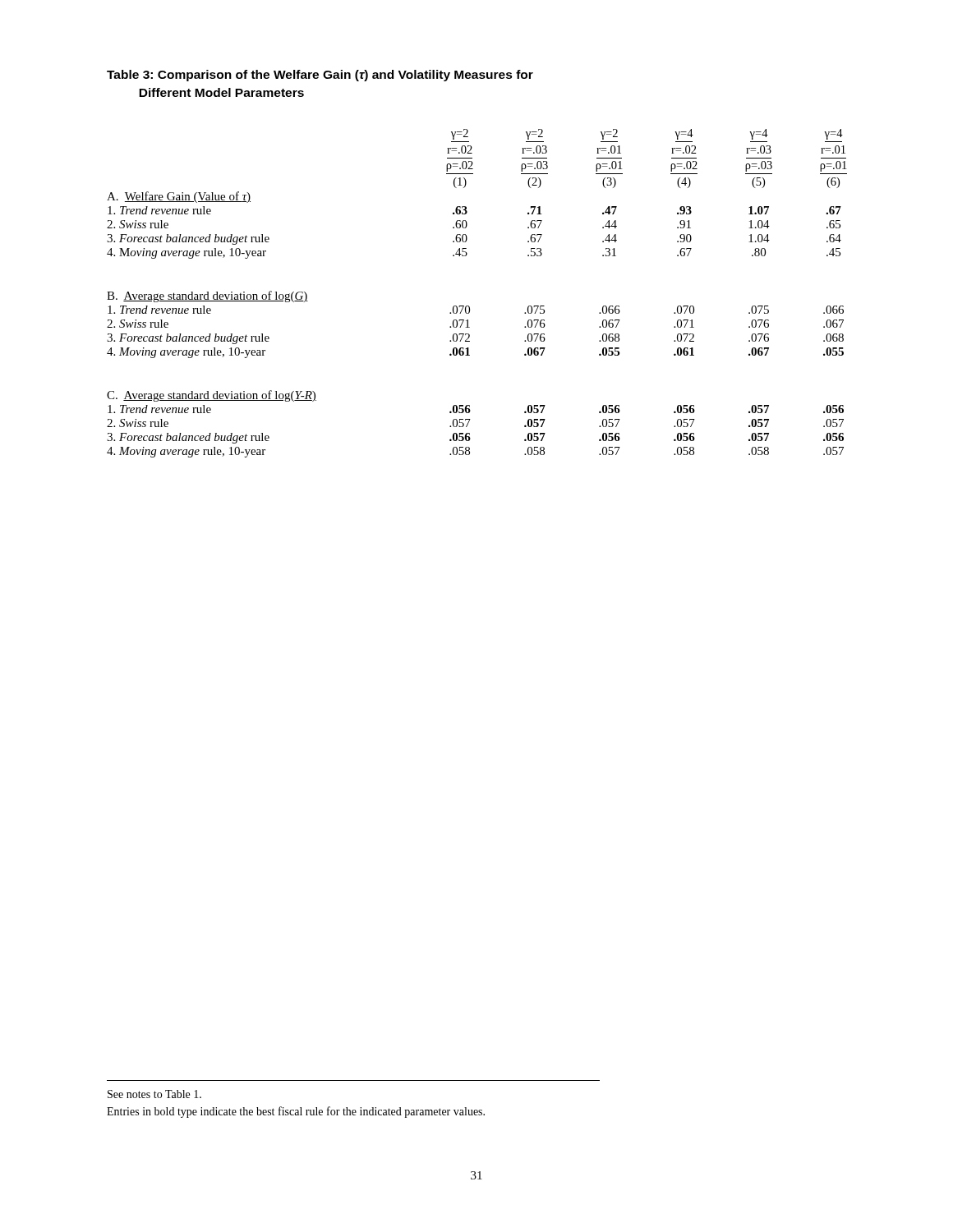The image size is (953, 1232).
Task: Click on the element starting "Table 3: Comparison"
Action: pos(489,85)
